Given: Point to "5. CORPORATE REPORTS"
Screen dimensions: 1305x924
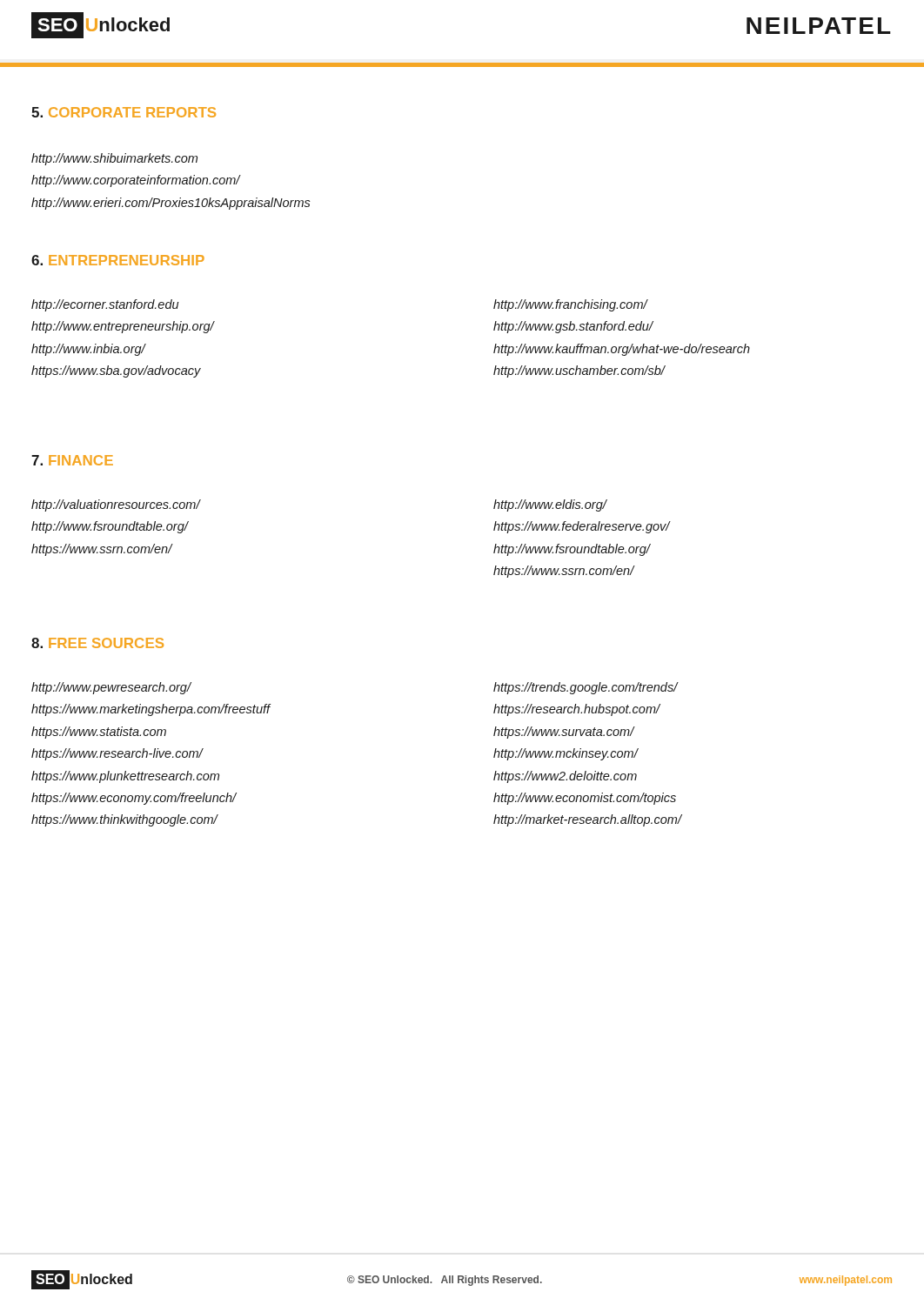Looking at the screenshot, I should tap(124, 113).
